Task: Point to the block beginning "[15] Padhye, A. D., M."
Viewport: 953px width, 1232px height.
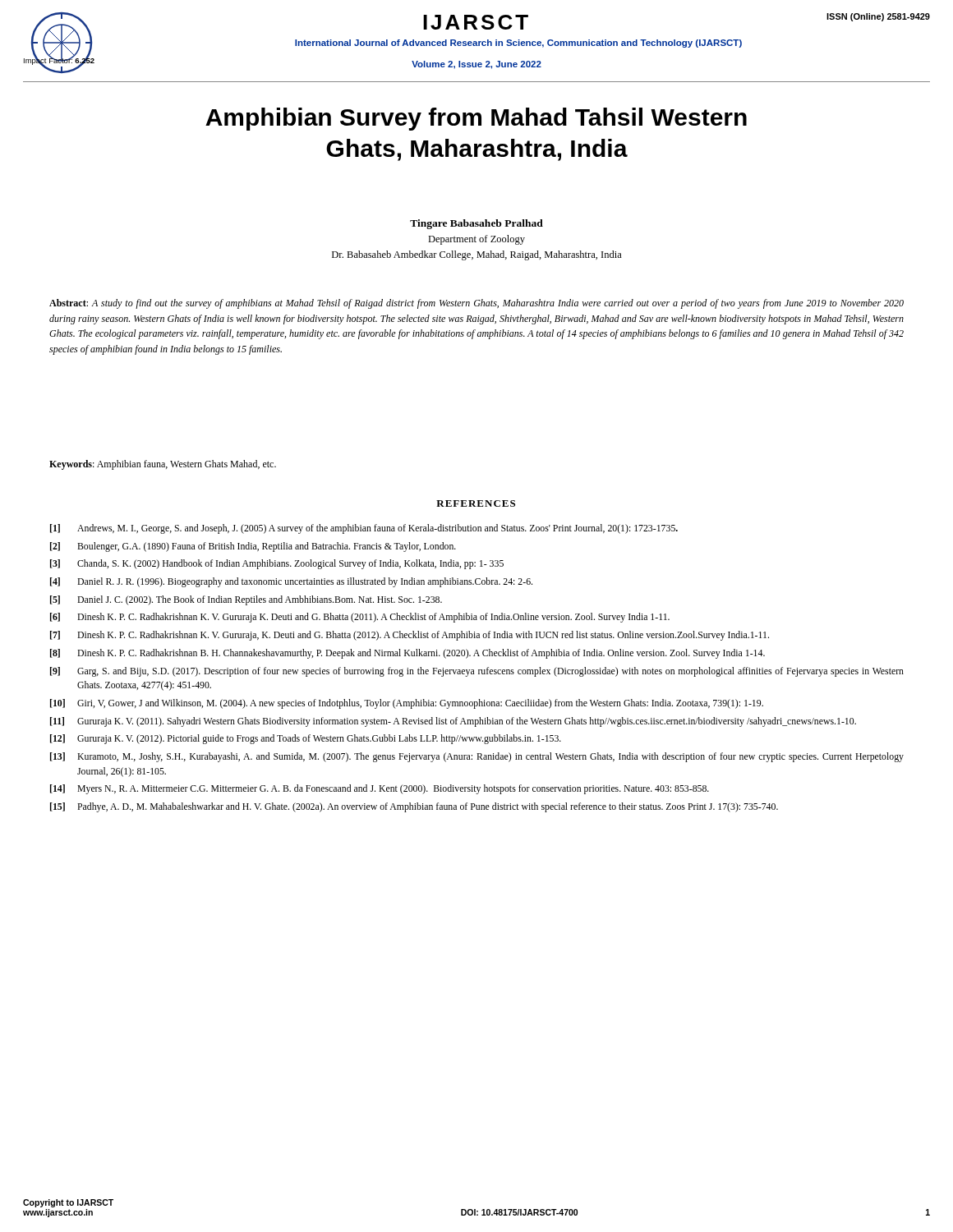Action: click(x=414, y=807)
